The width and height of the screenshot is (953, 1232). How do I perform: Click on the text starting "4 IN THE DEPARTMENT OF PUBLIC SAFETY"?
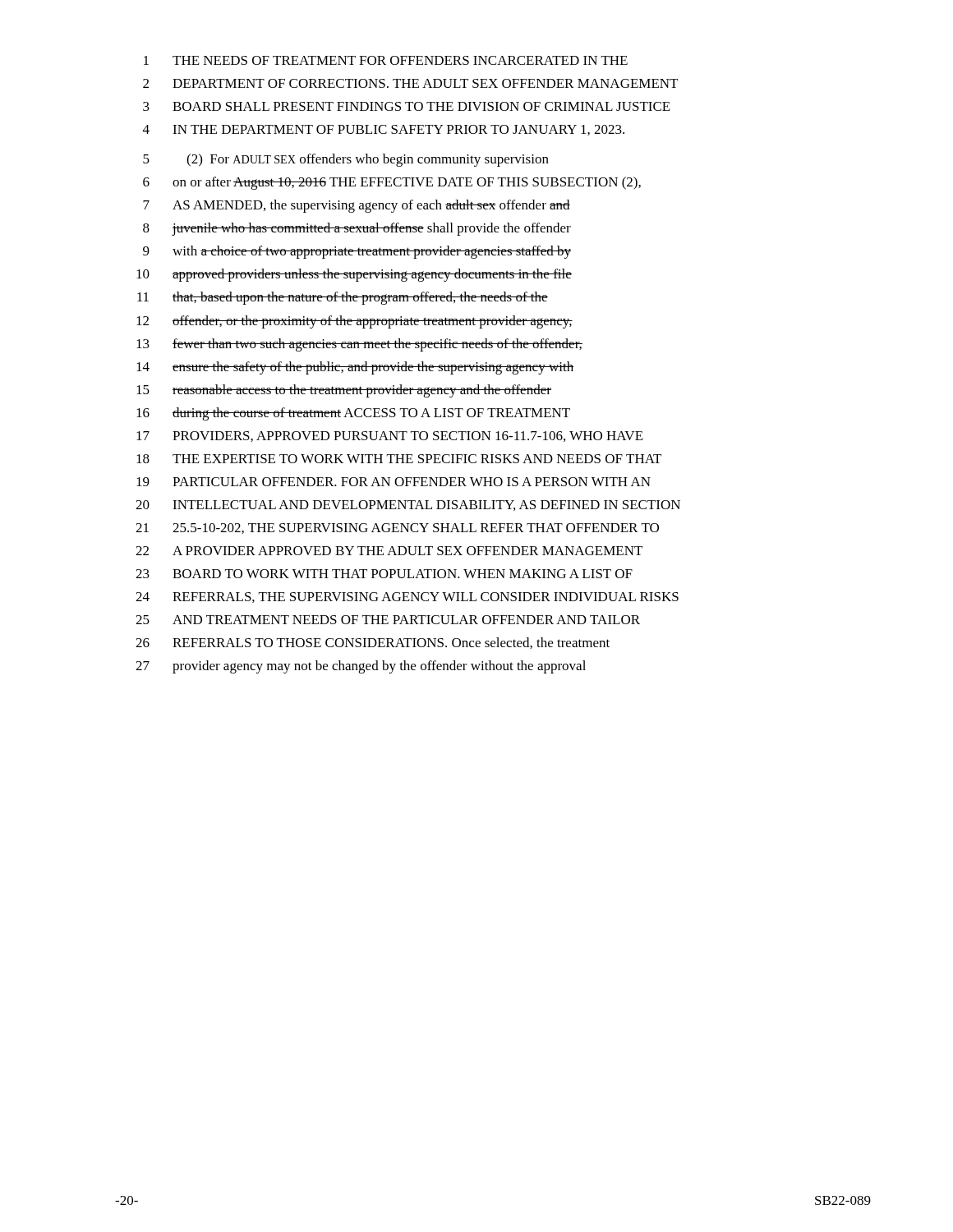point(493,130)
